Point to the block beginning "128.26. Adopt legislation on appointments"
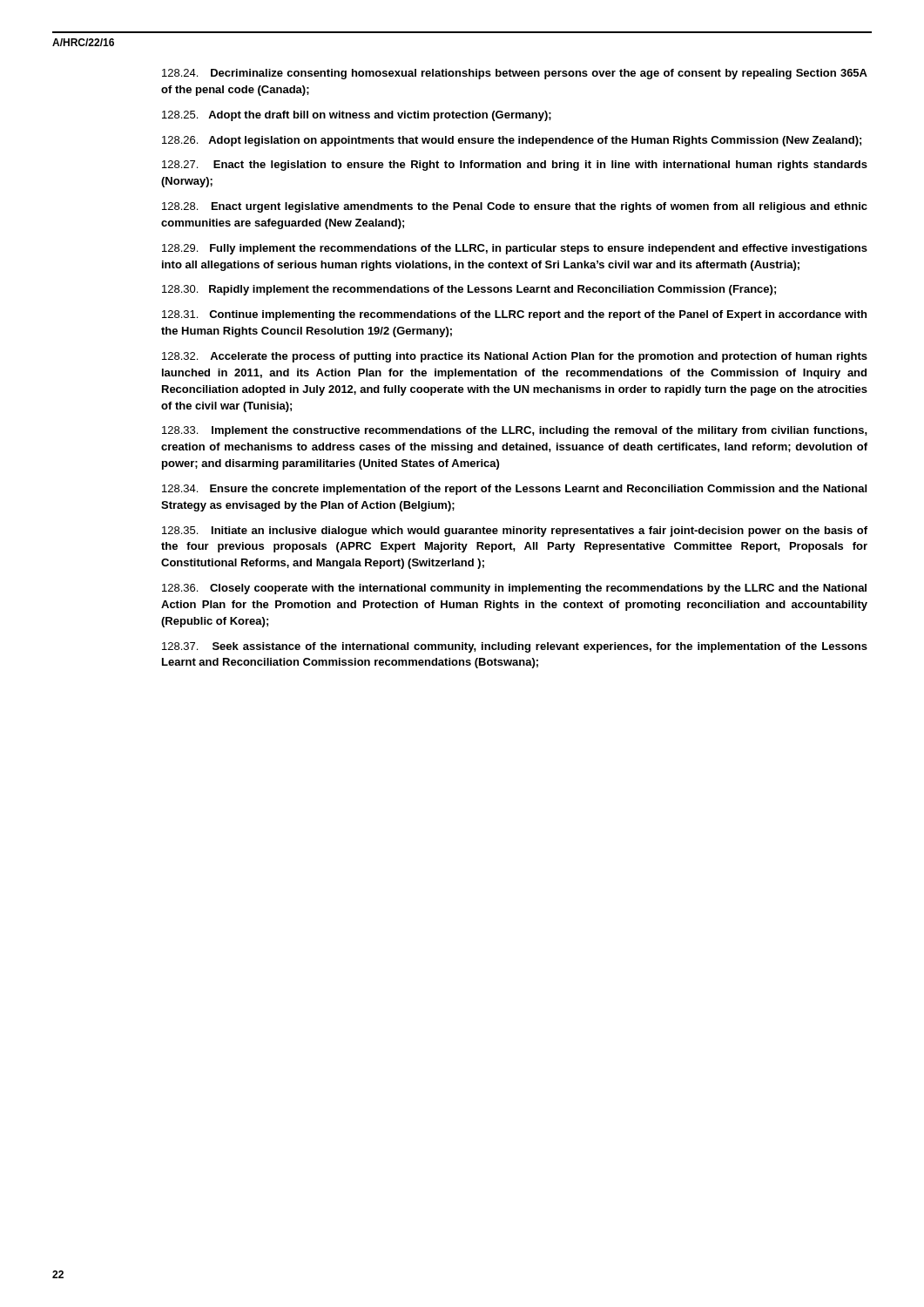924x1307 pixels. 512,139
